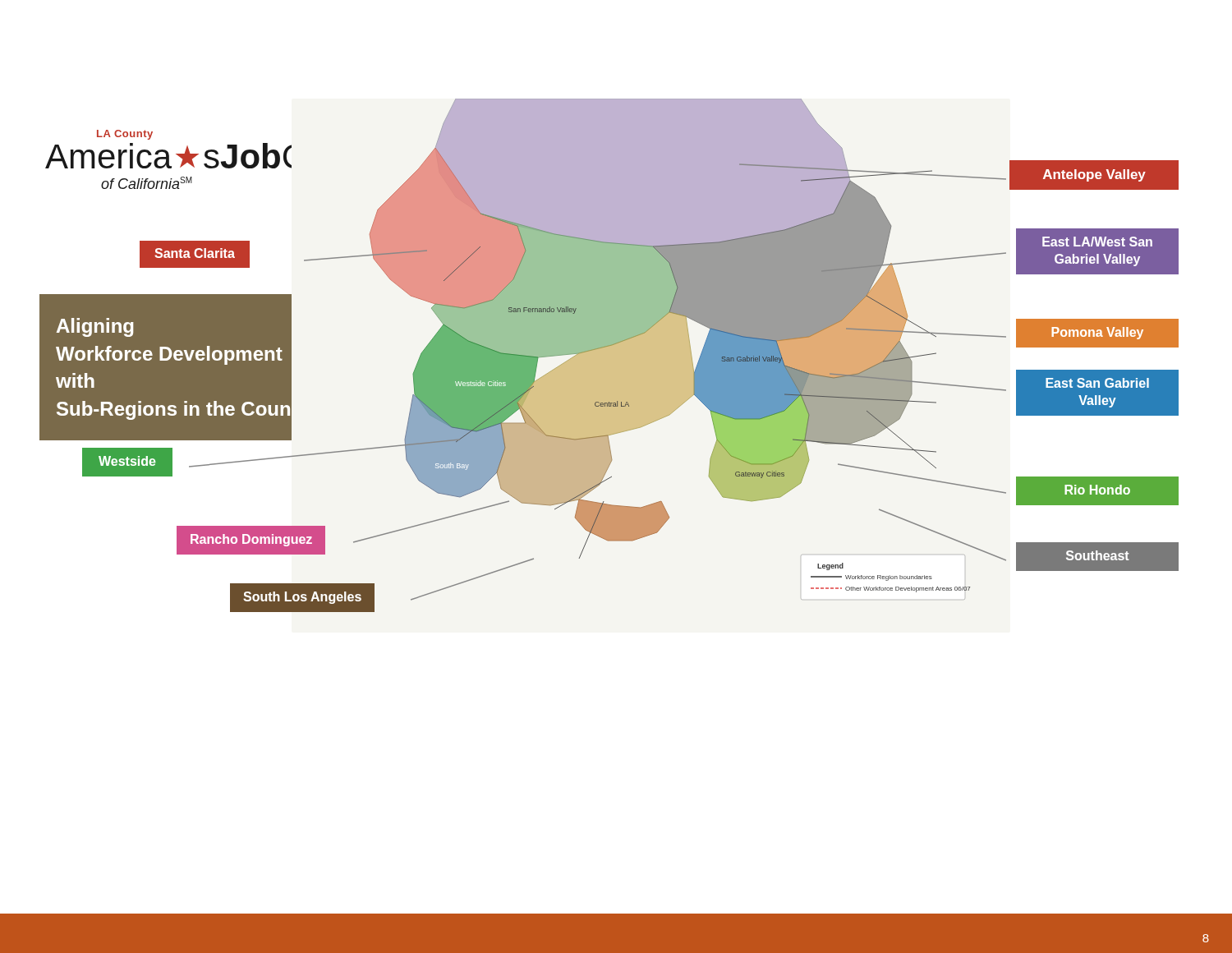
Task: Find the text containing "Santa Clarita"
Action: tap(195, 253)
